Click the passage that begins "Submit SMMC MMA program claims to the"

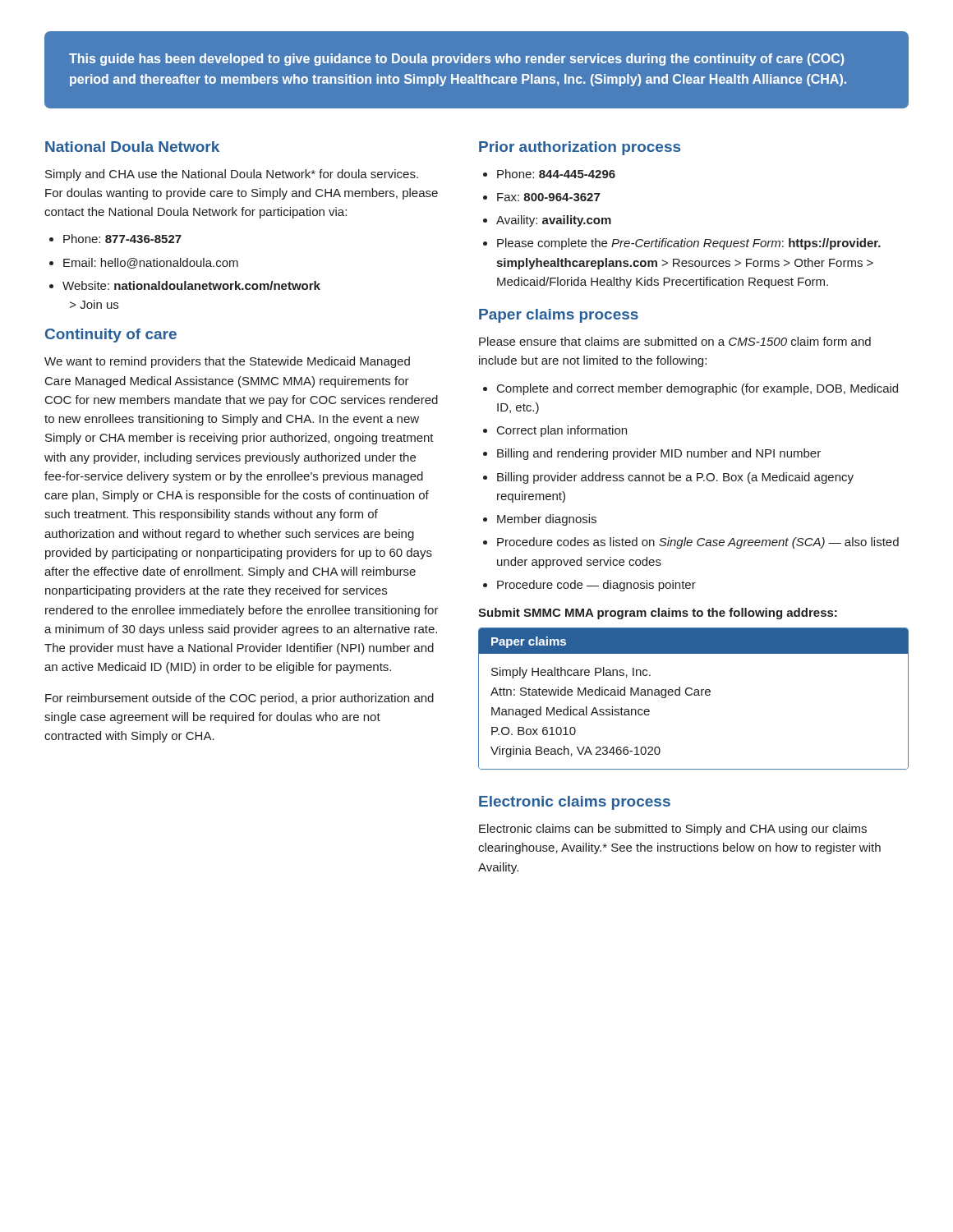pos(658,612)
